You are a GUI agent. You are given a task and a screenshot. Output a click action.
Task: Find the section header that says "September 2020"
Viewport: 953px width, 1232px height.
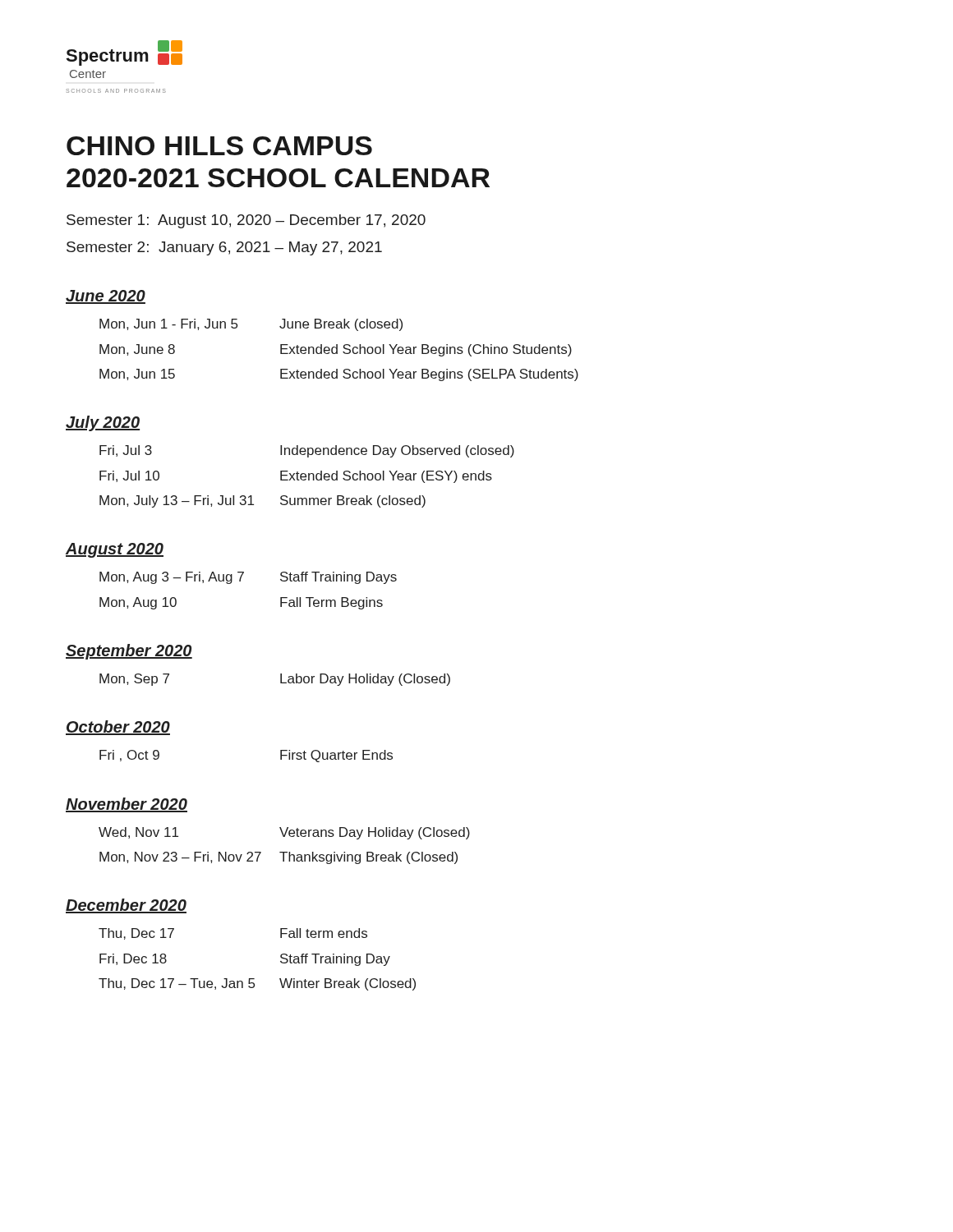[129, 650]
